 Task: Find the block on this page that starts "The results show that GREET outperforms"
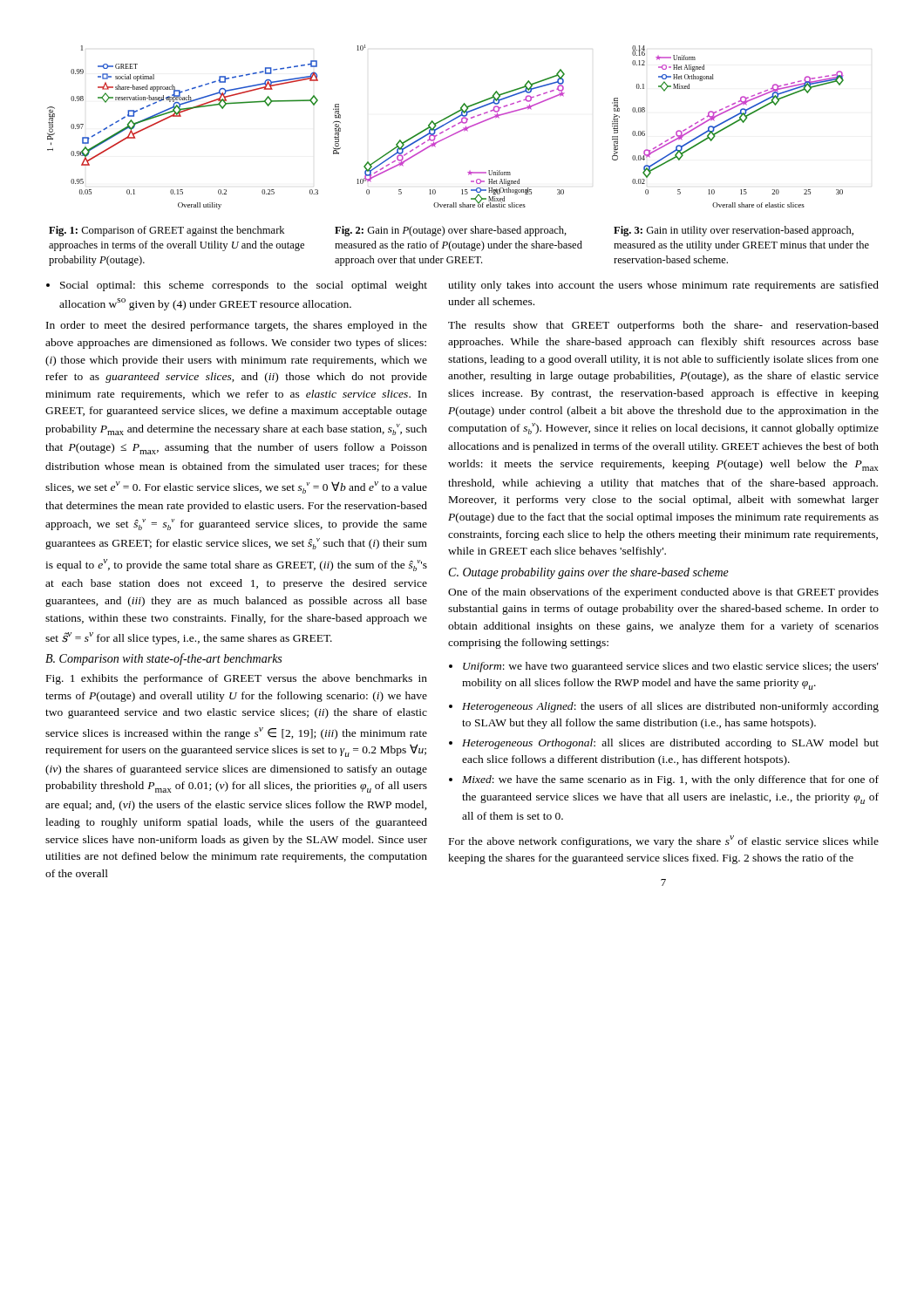tap(663, 438)
